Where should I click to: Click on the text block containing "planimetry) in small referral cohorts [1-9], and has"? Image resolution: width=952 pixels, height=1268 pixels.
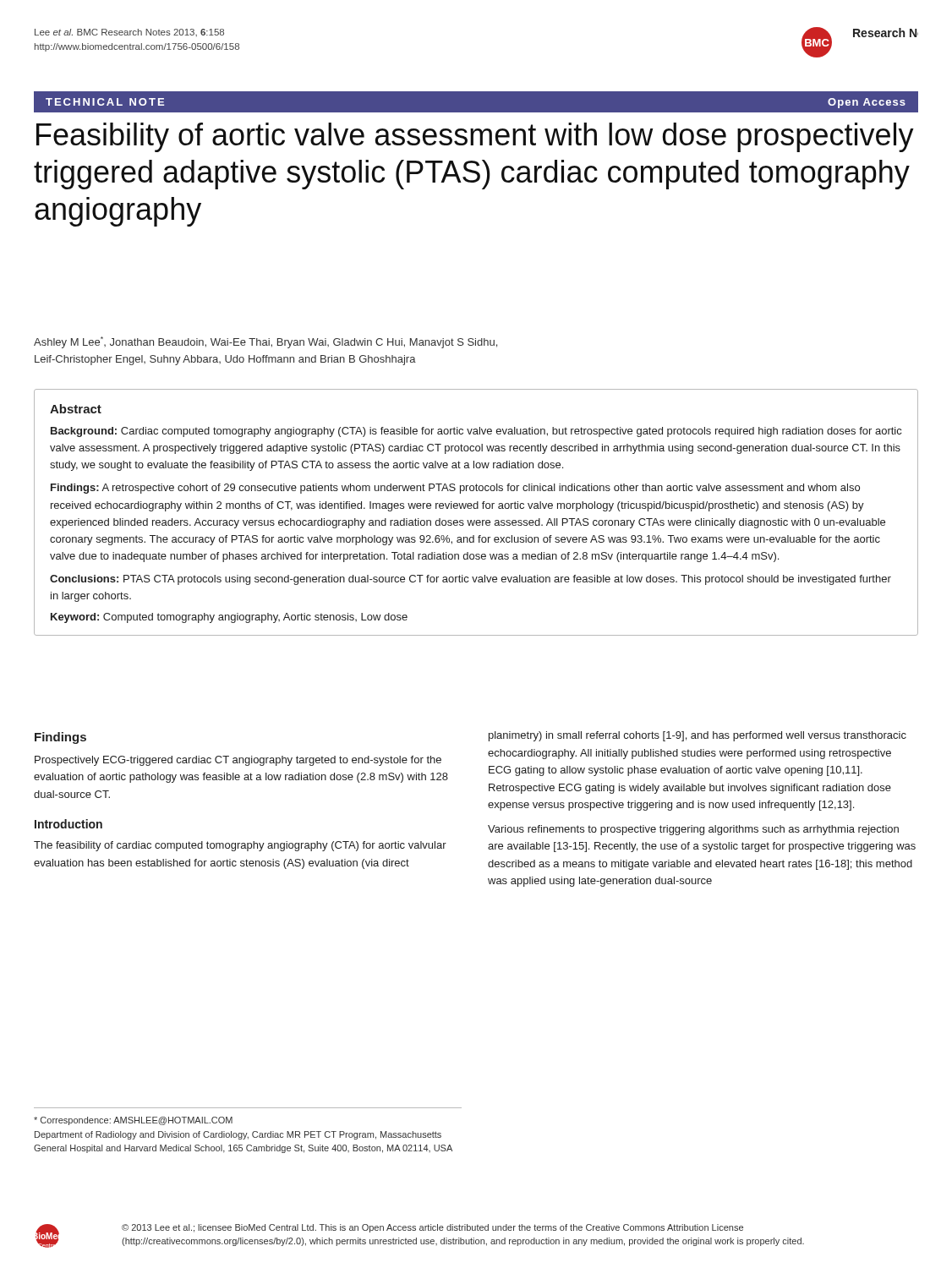697,770
